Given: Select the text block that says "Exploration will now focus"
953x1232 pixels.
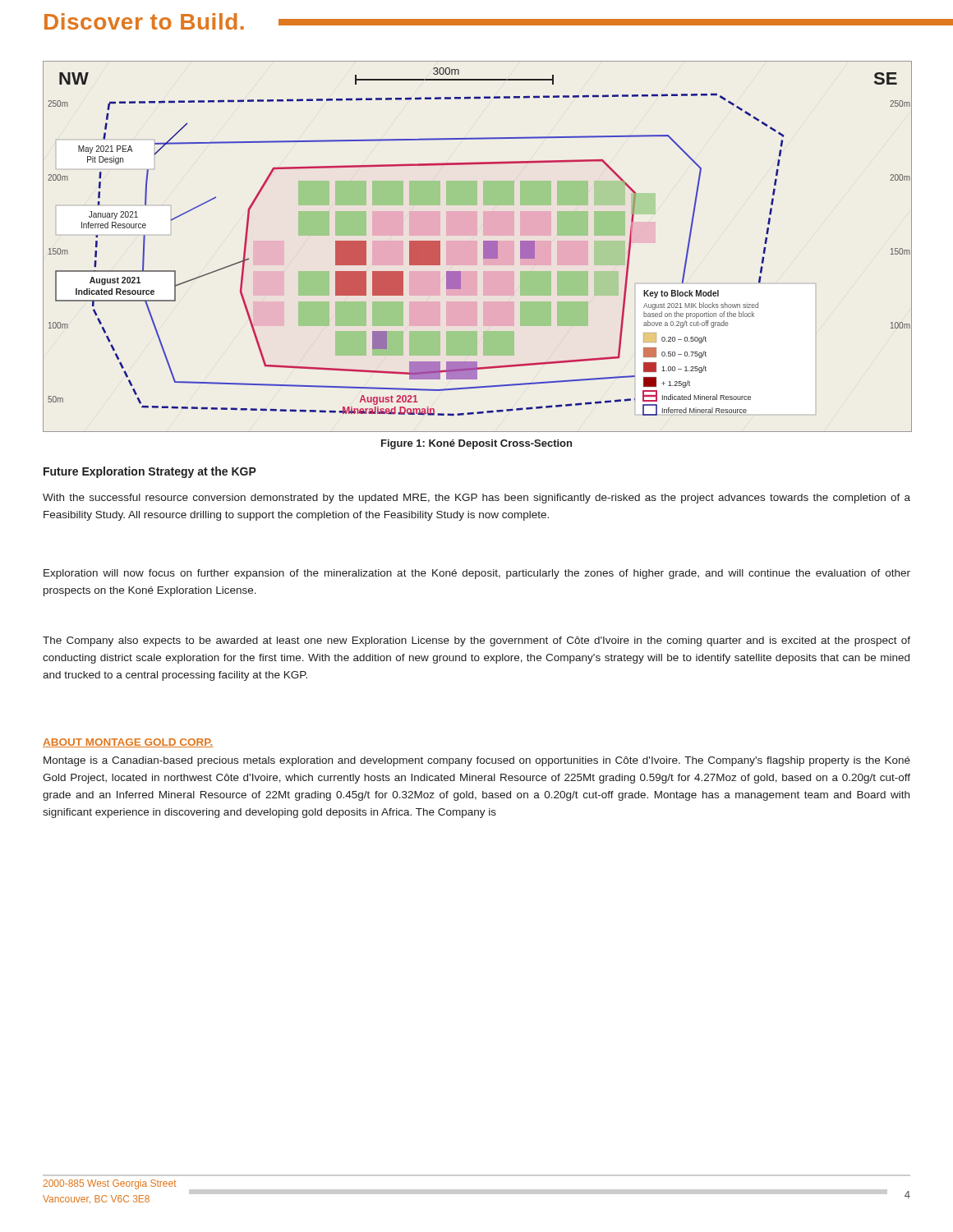Looking at the screenshot, I should [476, 581].
